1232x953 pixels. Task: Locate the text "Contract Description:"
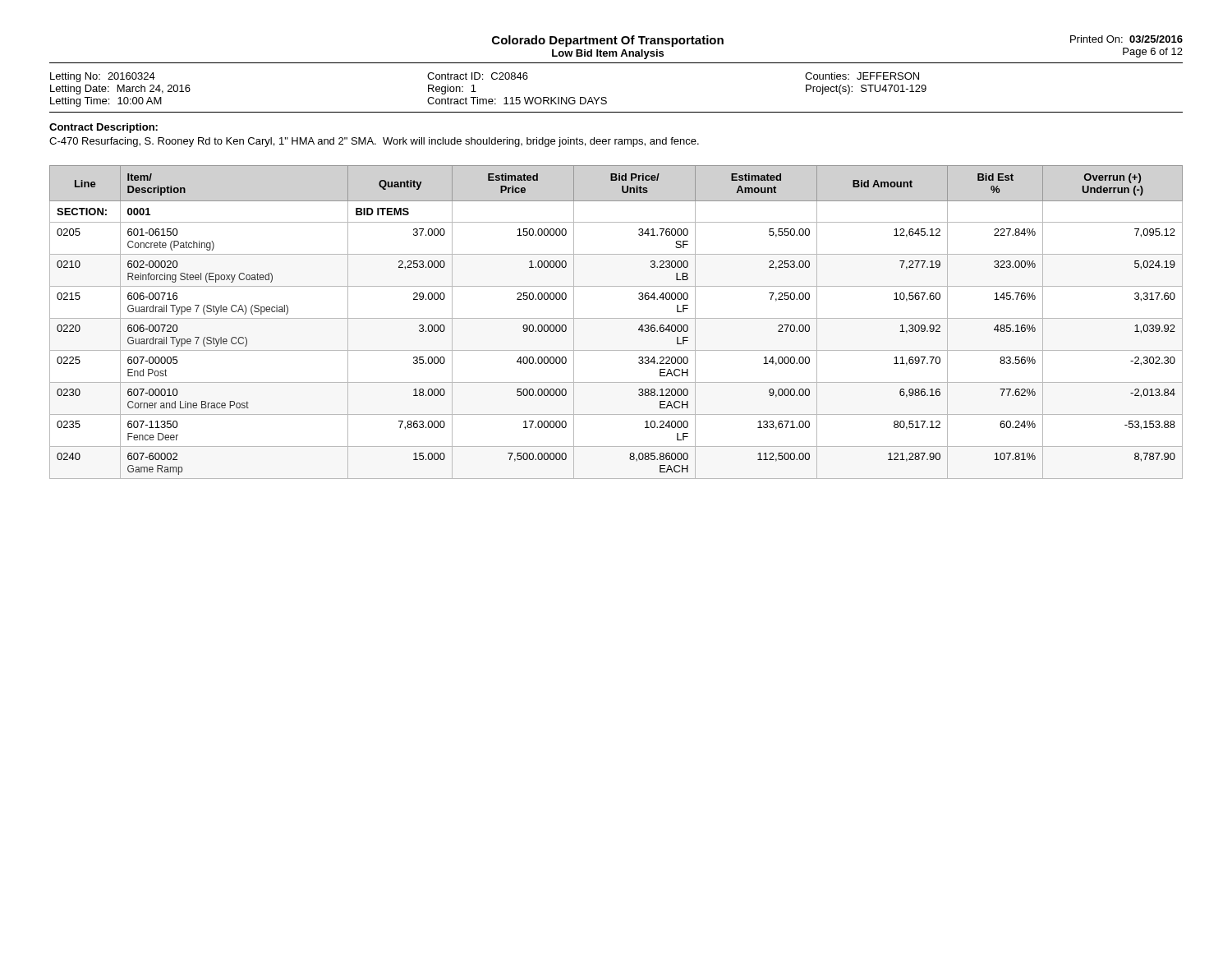point(104,127)
